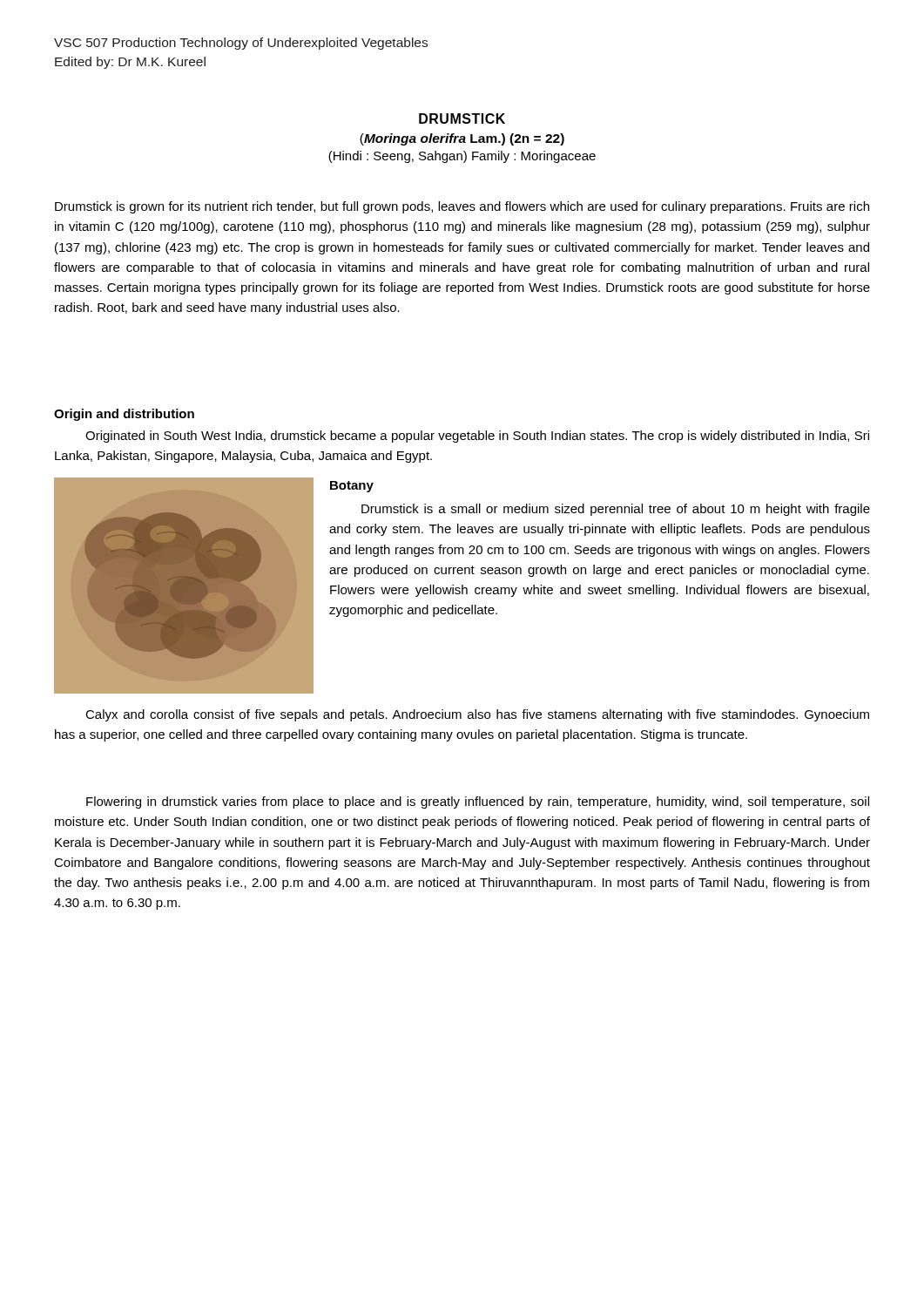This screenshot has width=924, height=1307.
Task: Point to the text block starting "DRUMSTICK (Moringa olerifra Lam.) (2n ="
Action: click(462, 137)
